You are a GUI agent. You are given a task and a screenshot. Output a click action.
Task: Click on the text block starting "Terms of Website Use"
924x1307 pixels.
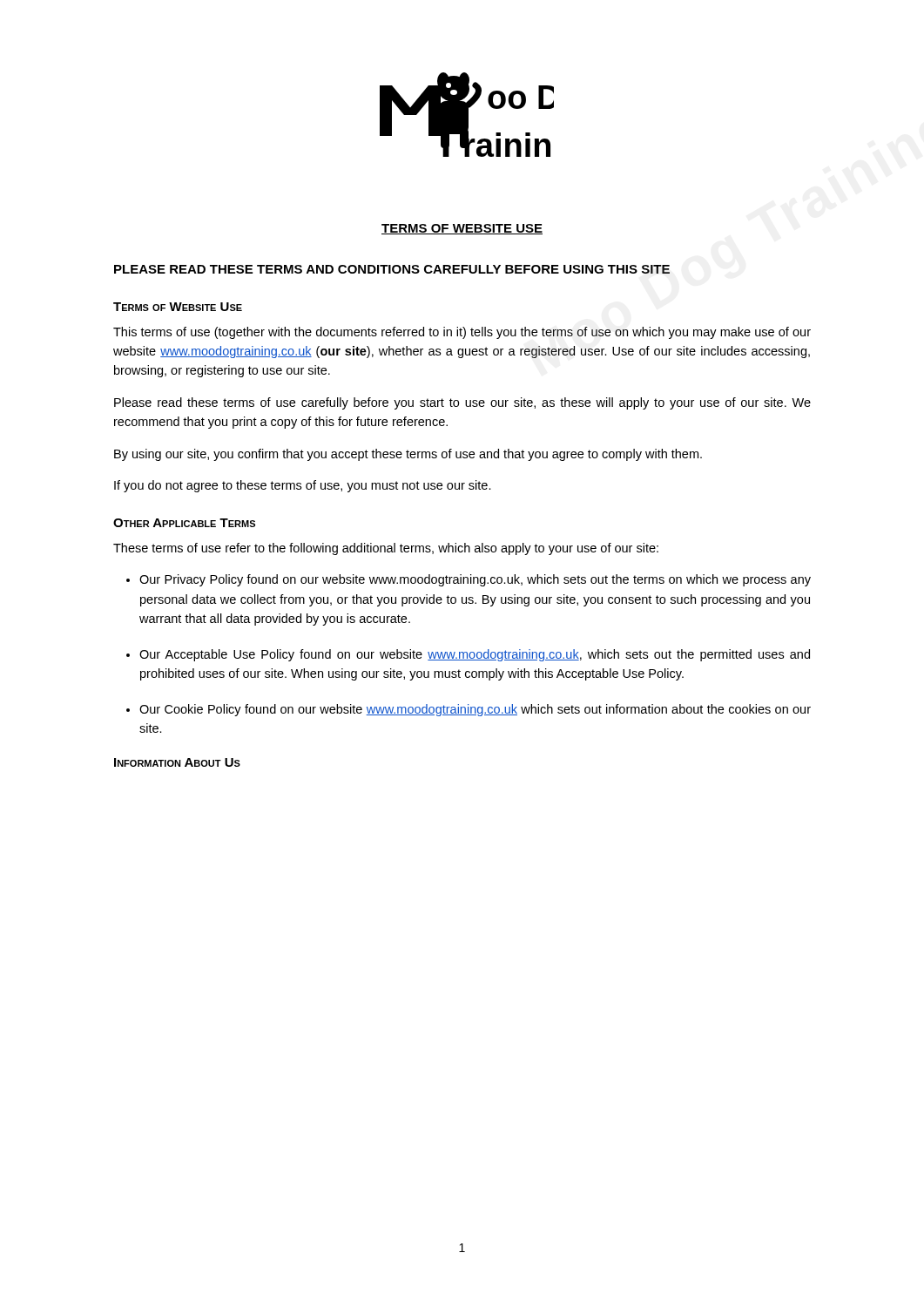(x=178, y=306)
